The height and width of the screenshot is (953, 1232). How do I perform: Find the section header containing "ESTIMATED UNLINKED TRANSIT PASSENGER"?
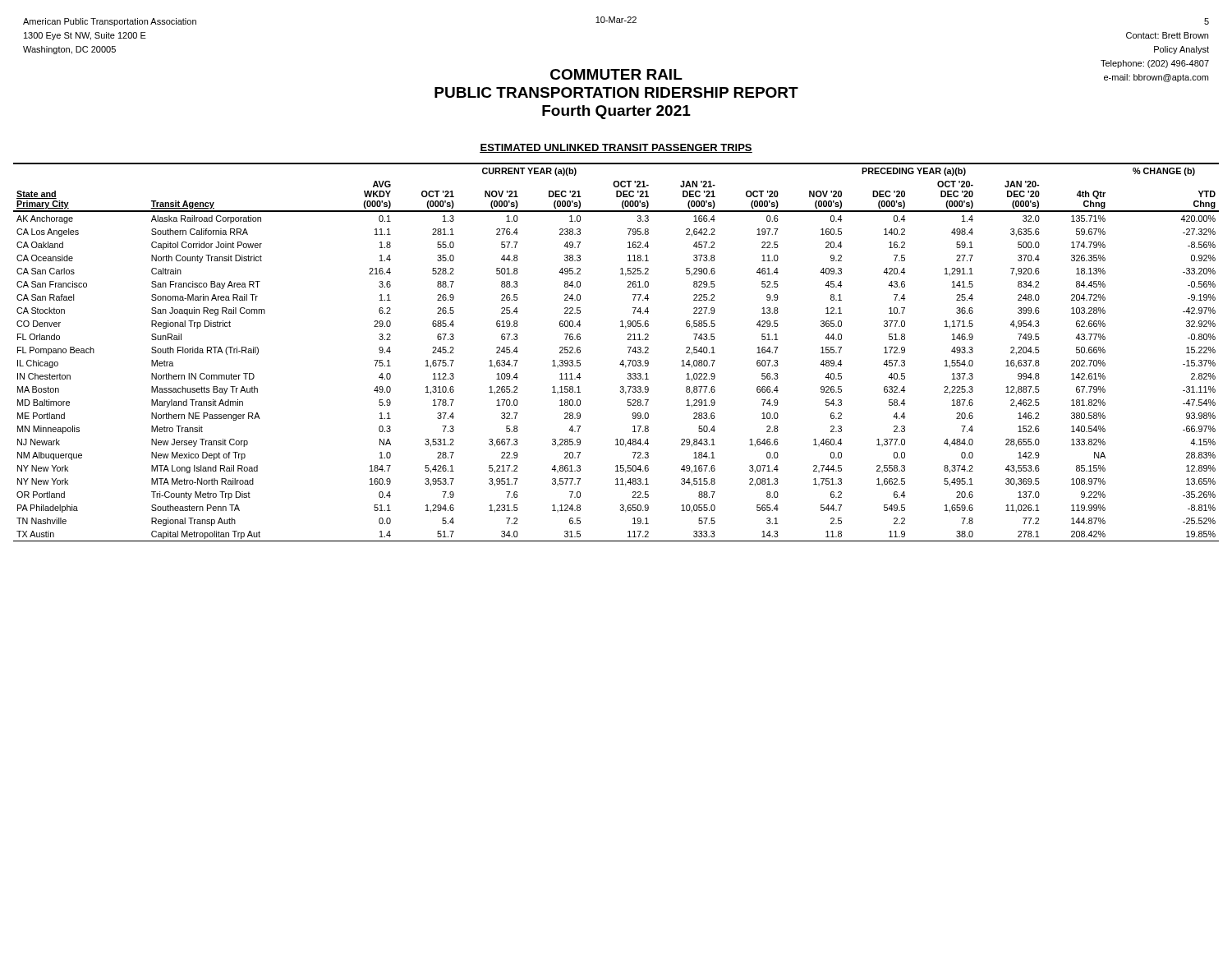point(616,147)
